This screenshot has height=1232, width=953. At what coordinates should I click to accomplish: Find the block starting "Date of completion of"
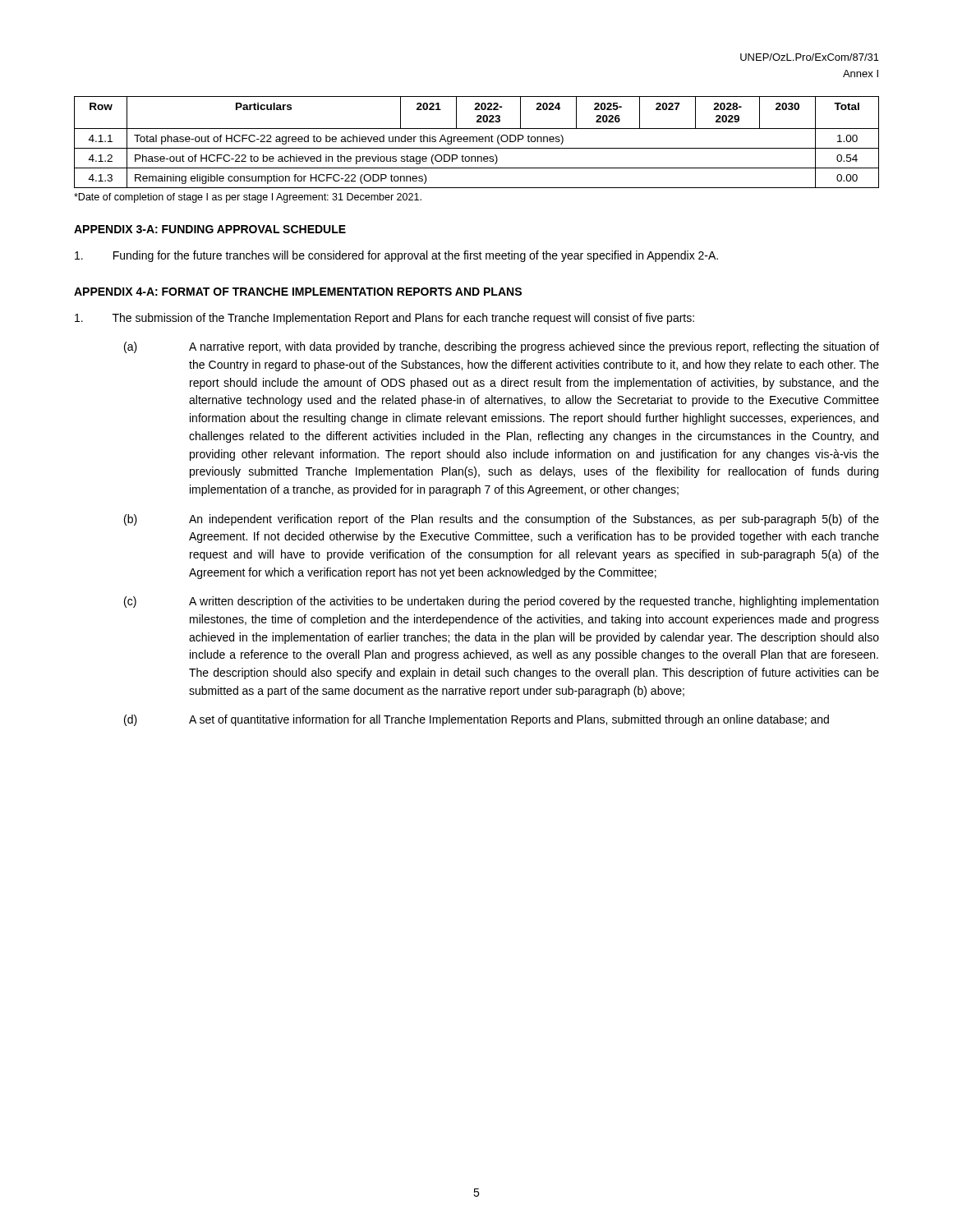(248, 197)
